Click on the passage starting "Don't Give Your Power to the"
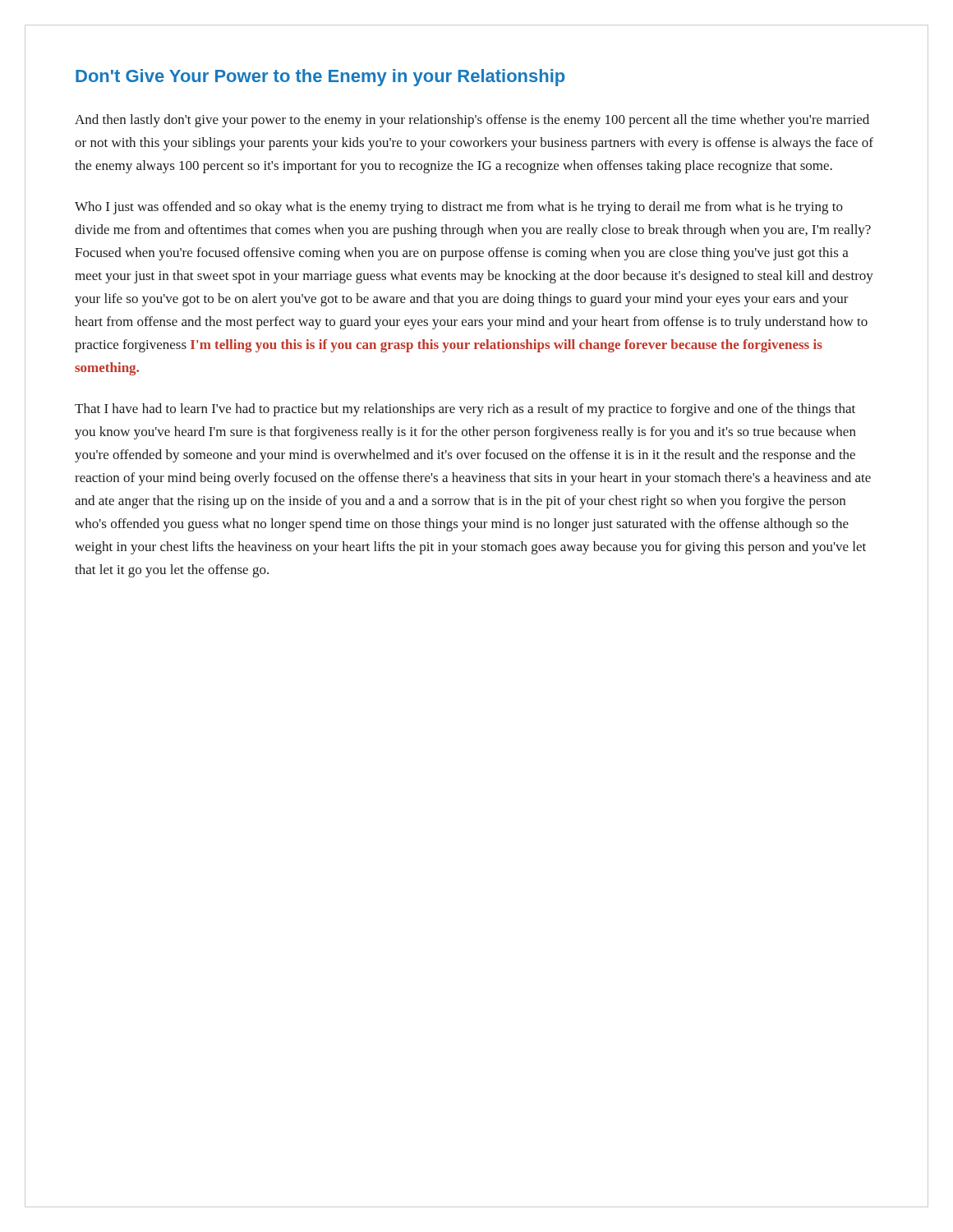Image resolution: width=953 pixels, height=1232 pixels. 476,77
